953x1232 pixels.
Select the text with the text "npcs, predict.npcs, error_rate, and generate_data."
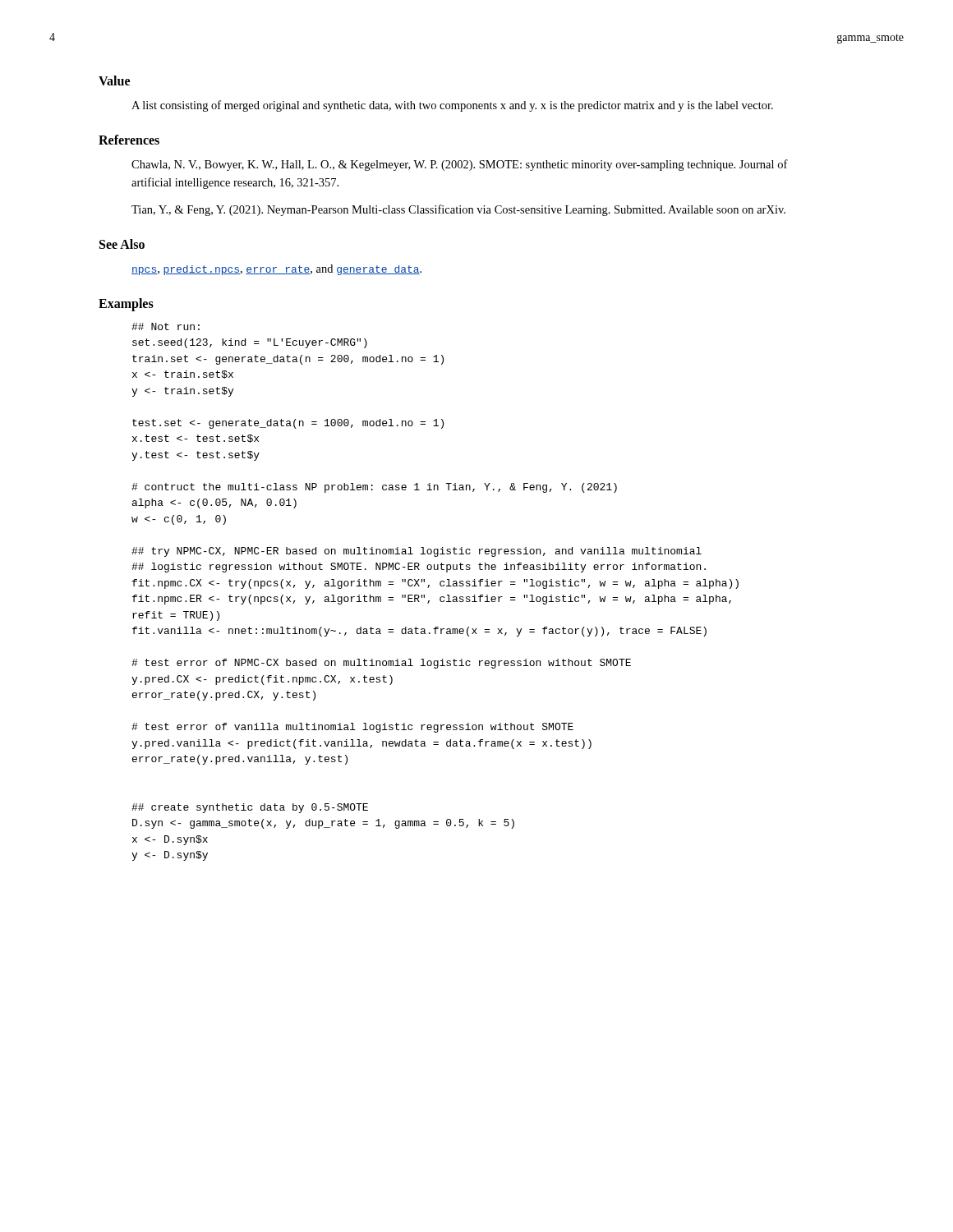pos(277,269)
